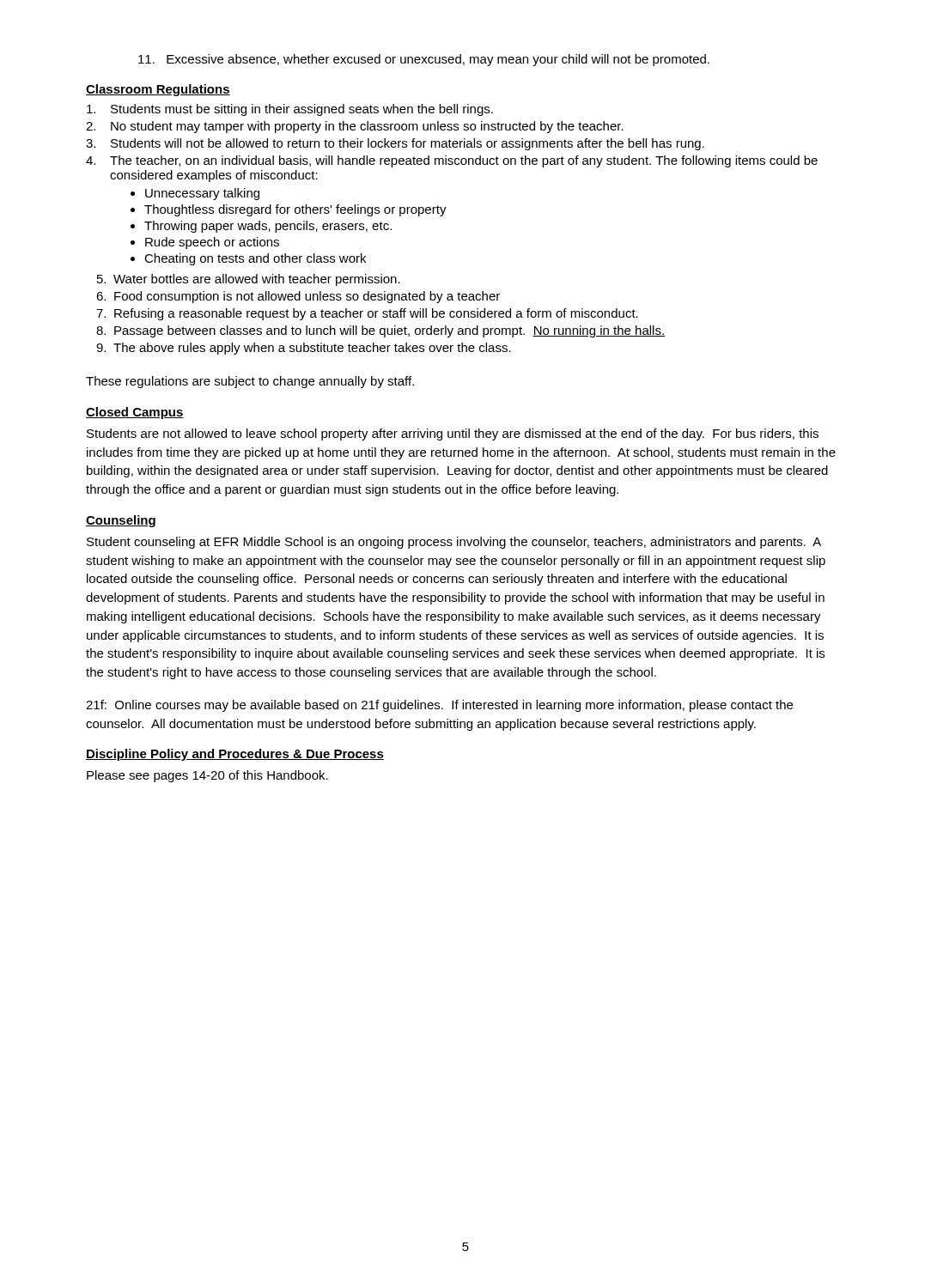Point to the block beginning "3. Students will"
The image size is (931, 1288).
(466, 143)
